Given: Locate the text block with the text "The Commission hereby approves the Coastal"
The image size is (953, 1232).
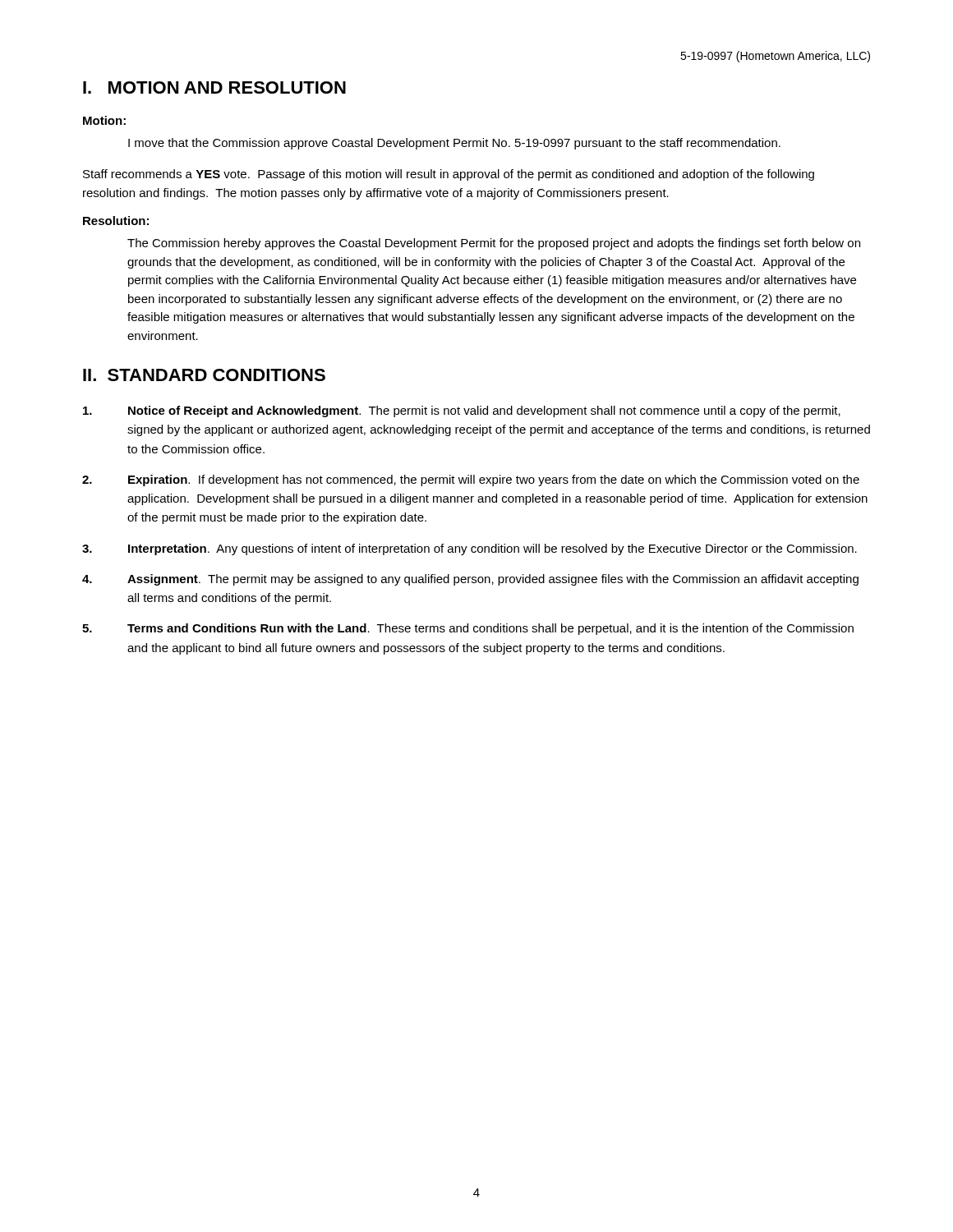Looking at the screenshot, I should point(494,289).
